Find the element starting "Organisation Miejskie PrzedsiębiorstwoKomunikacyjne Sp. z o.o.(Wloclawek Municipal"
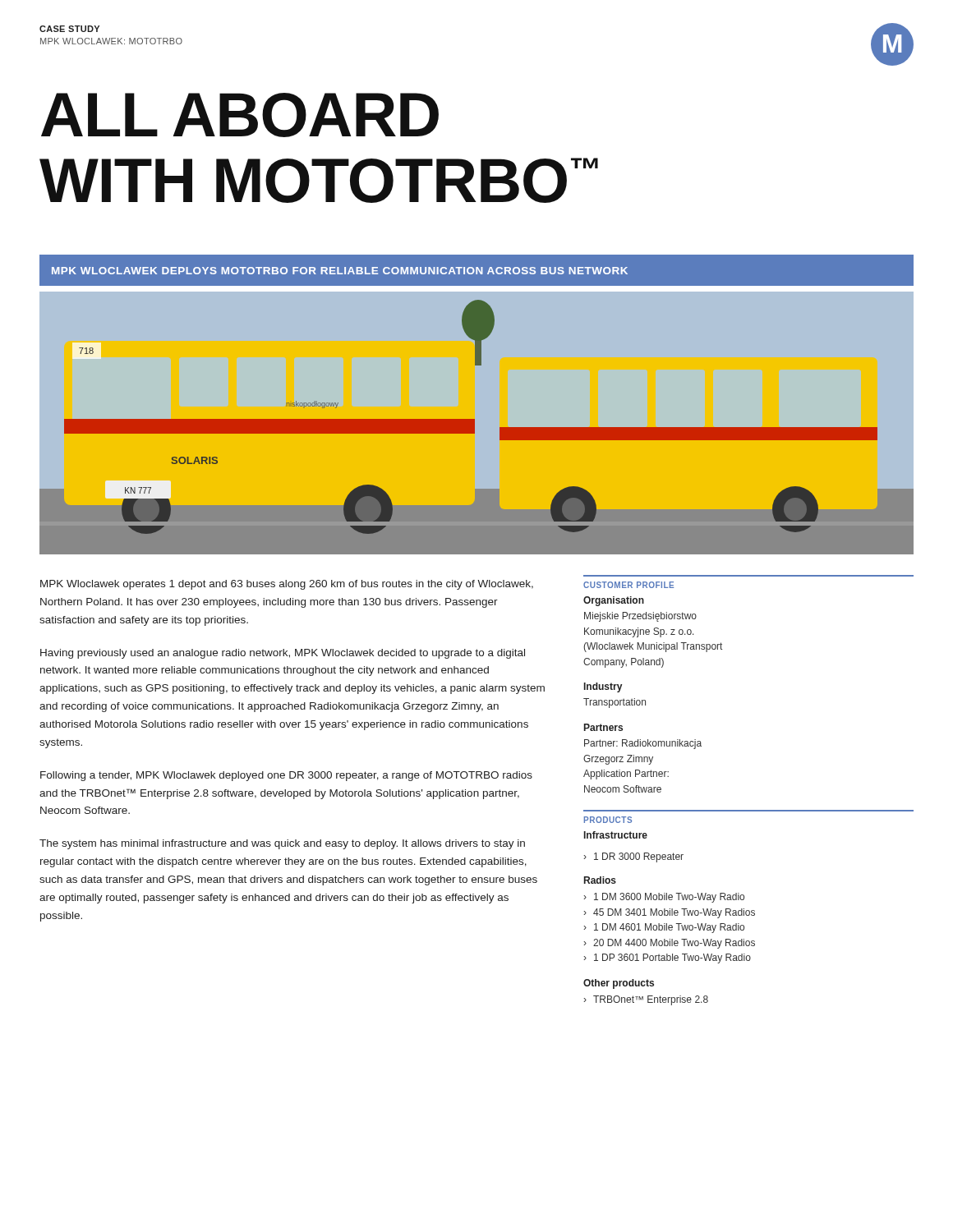The height and width of the screenshot is (1232, 953). pyautogui.click(x=614, y=601)
